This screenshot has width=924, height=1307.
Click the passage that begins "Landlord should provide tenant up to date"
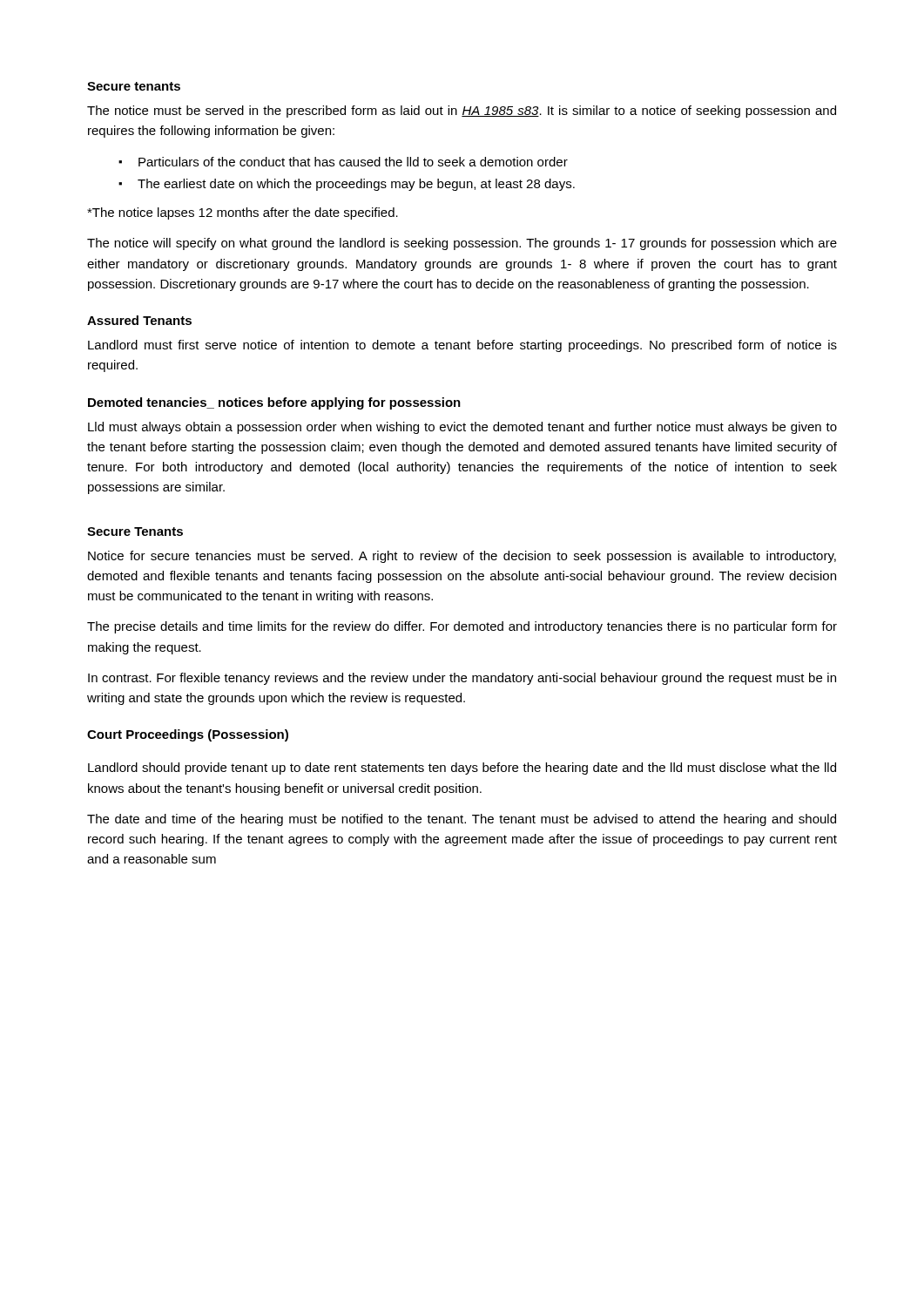(462, 778)
